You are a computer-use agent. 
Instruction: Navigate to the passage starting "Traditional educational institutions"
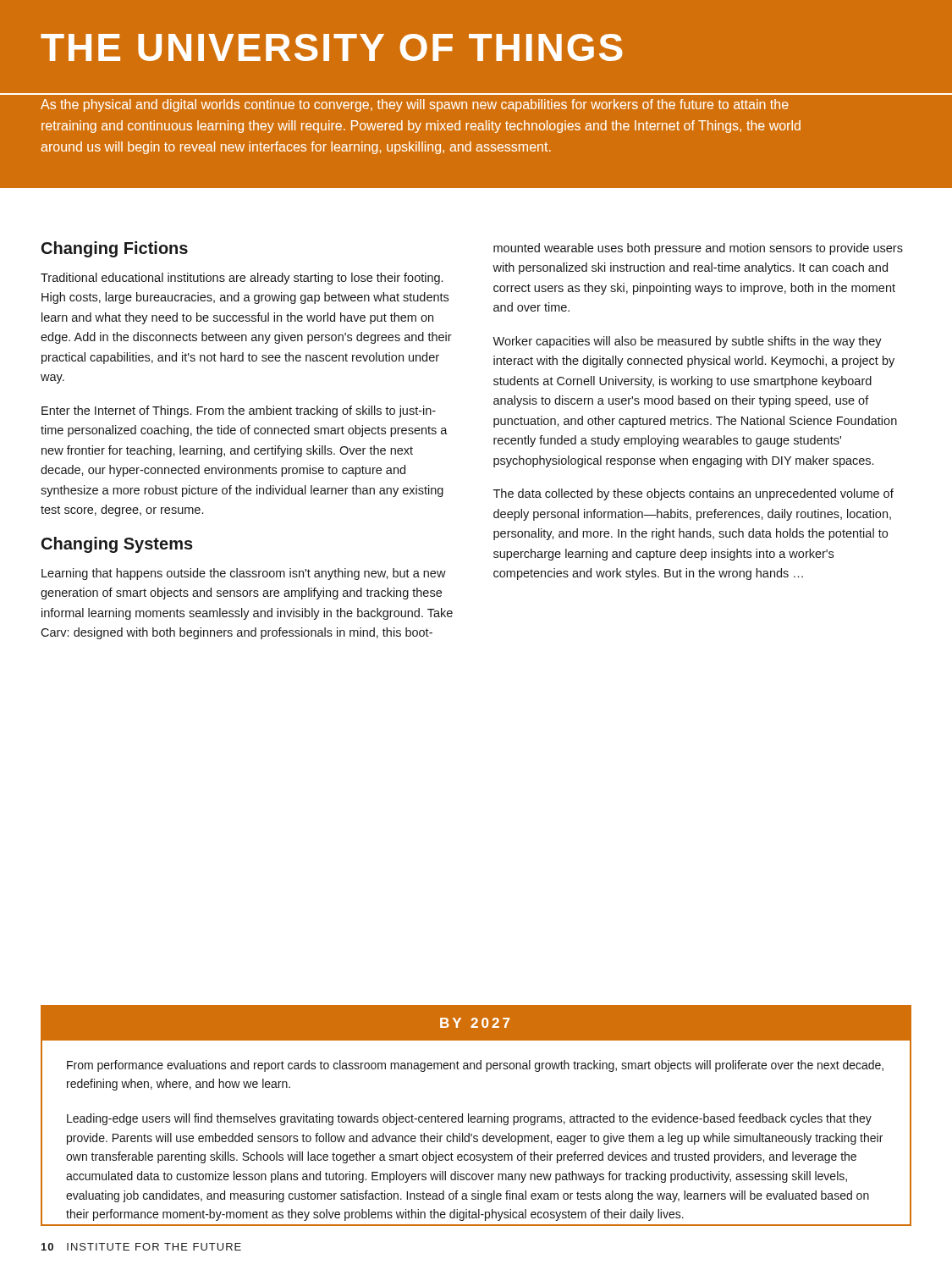250,328
